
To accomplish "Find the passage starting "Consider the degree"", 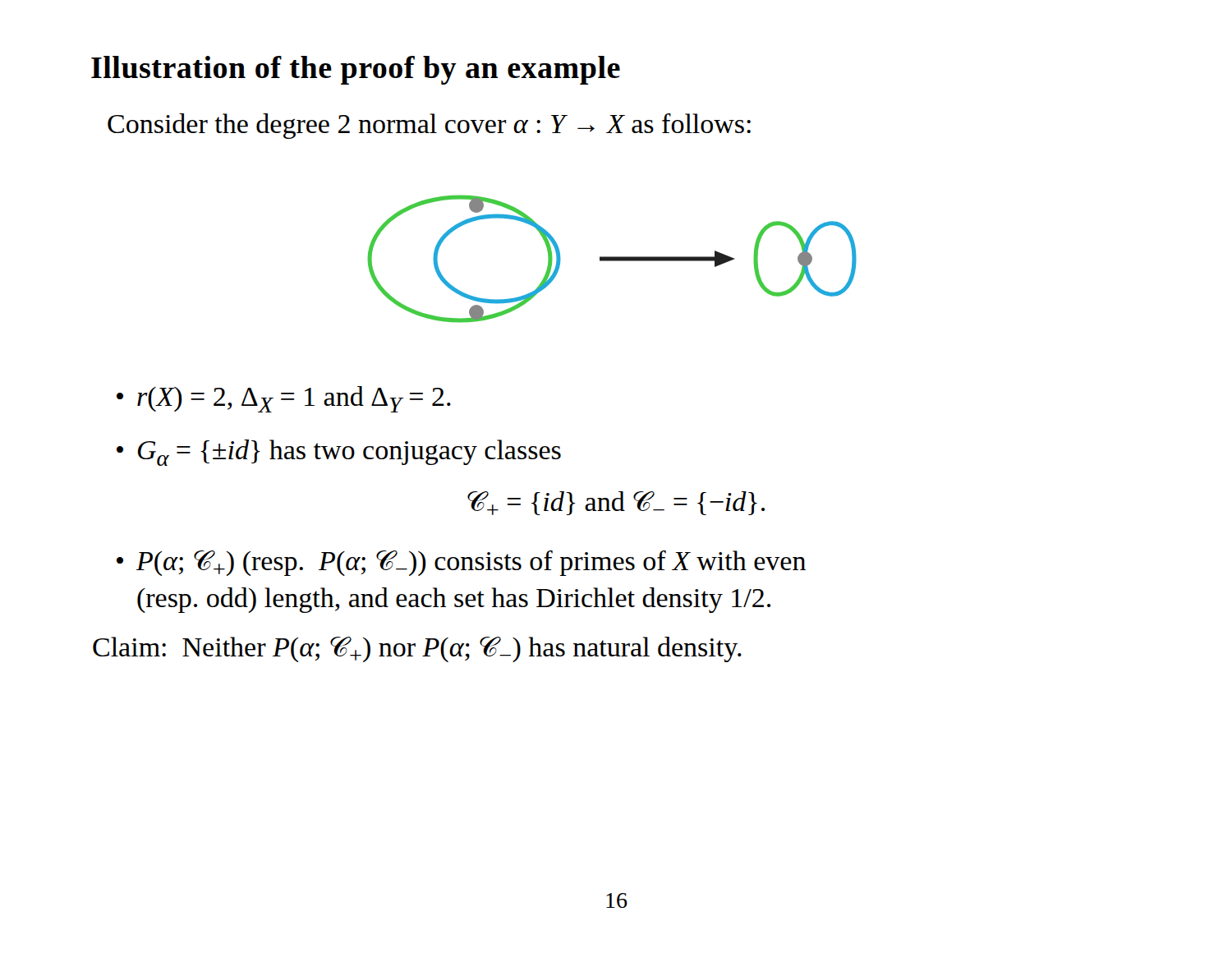I will click(430, 124).
